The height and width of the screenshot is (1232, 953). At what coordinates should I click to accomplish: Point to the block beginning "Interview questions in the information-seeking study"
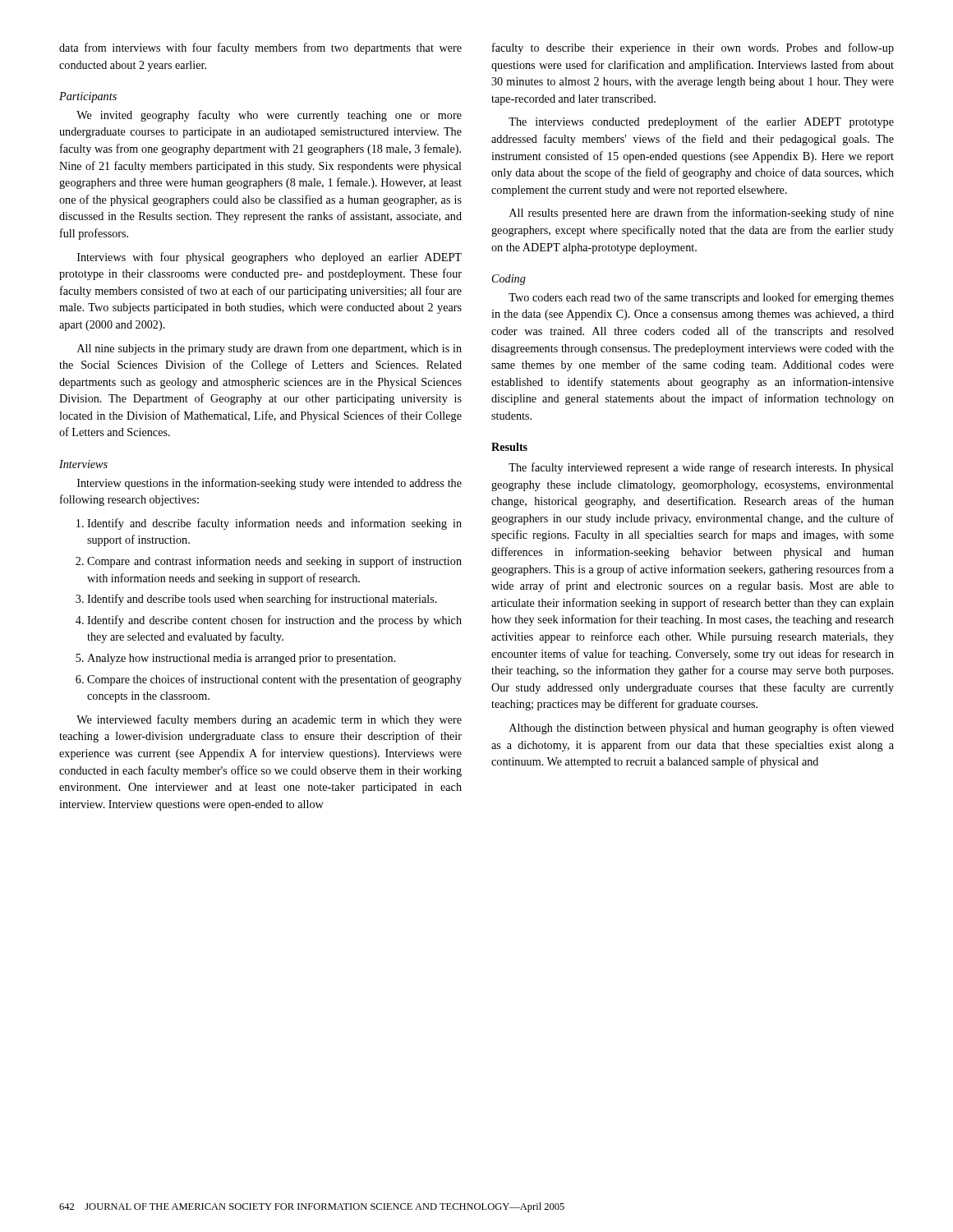[260, 491]
